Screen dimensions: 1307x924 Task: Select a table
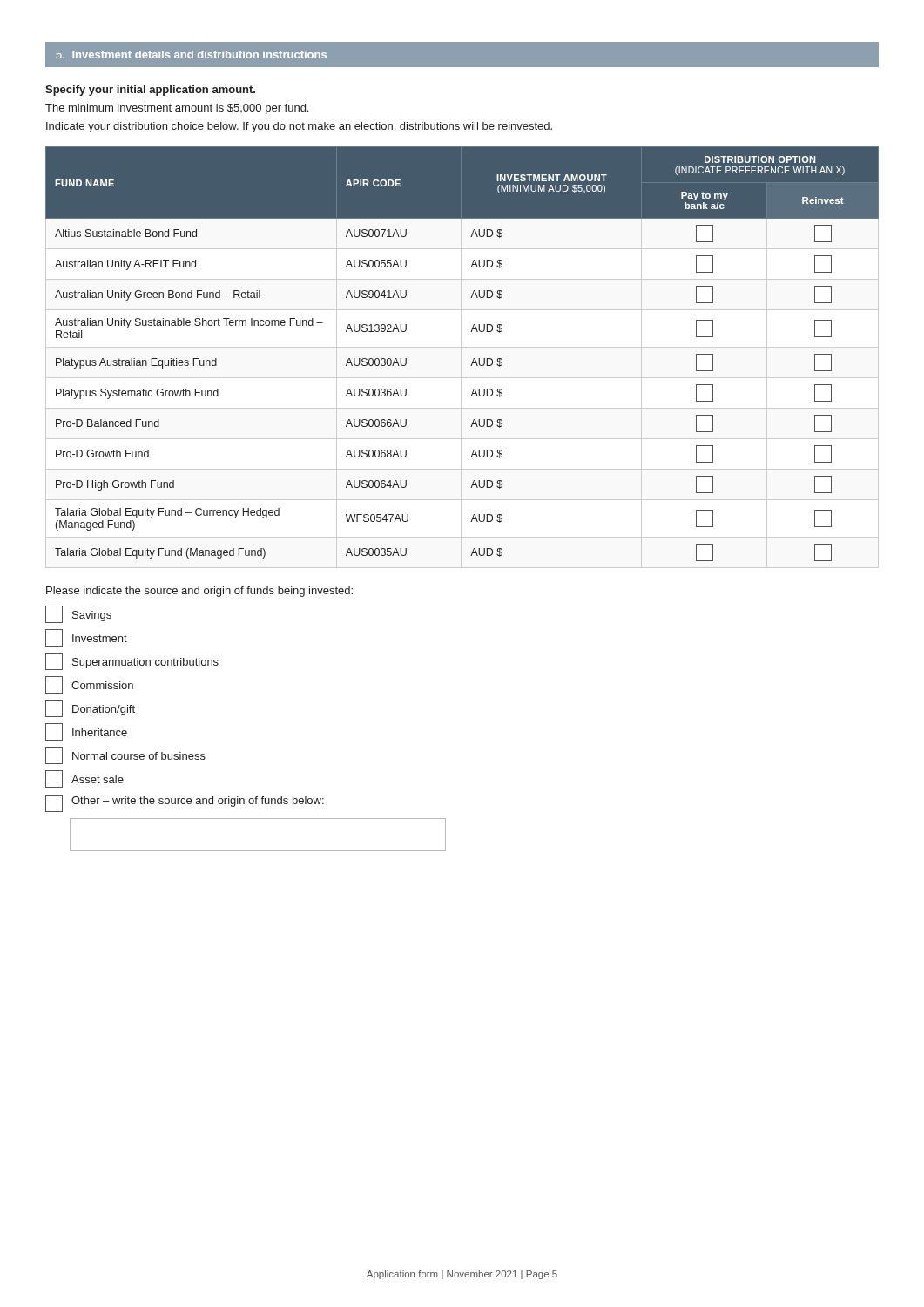462,357
